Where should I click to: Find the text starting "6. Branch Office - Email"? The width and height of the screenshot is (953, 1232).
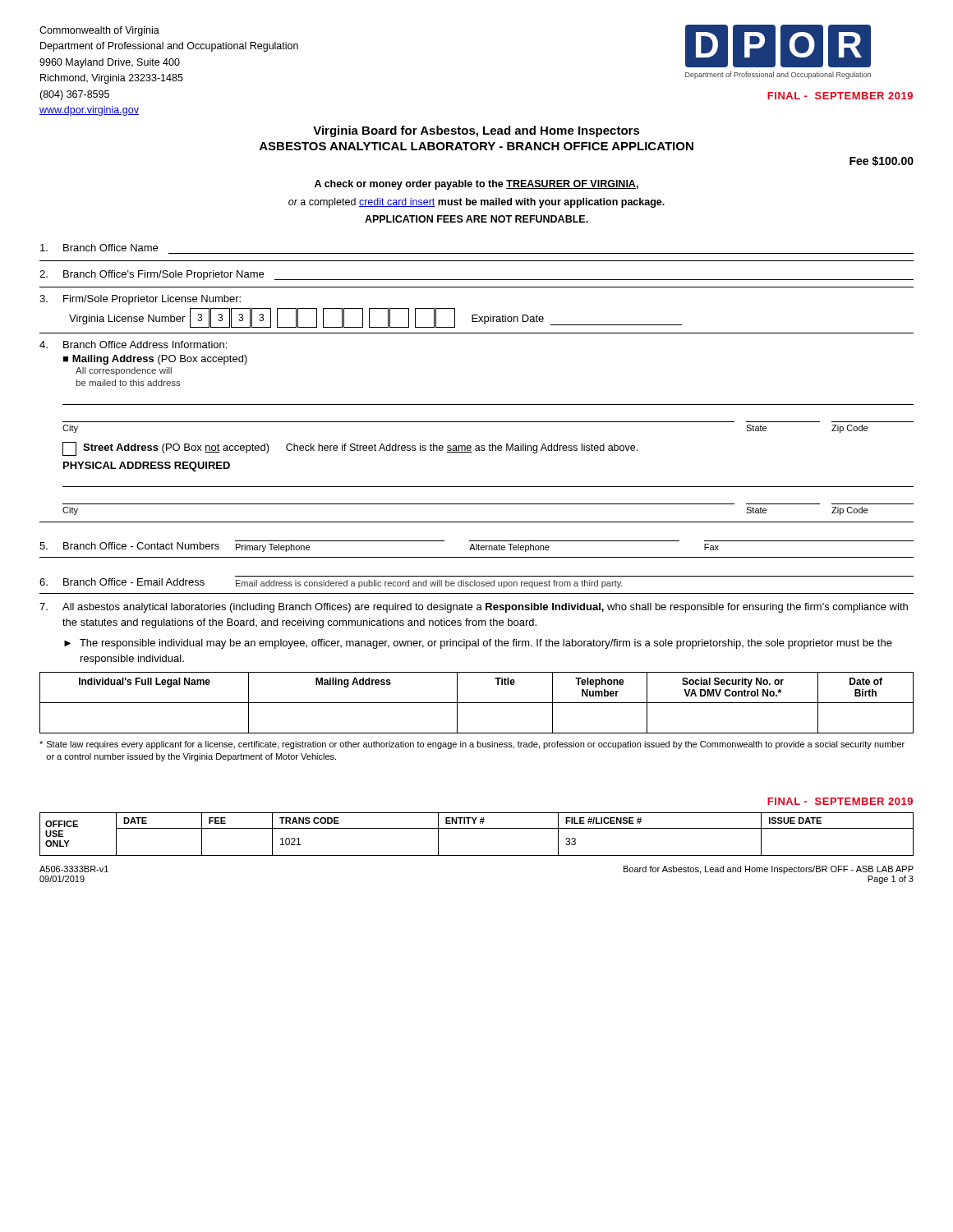(x=476, y=575)
